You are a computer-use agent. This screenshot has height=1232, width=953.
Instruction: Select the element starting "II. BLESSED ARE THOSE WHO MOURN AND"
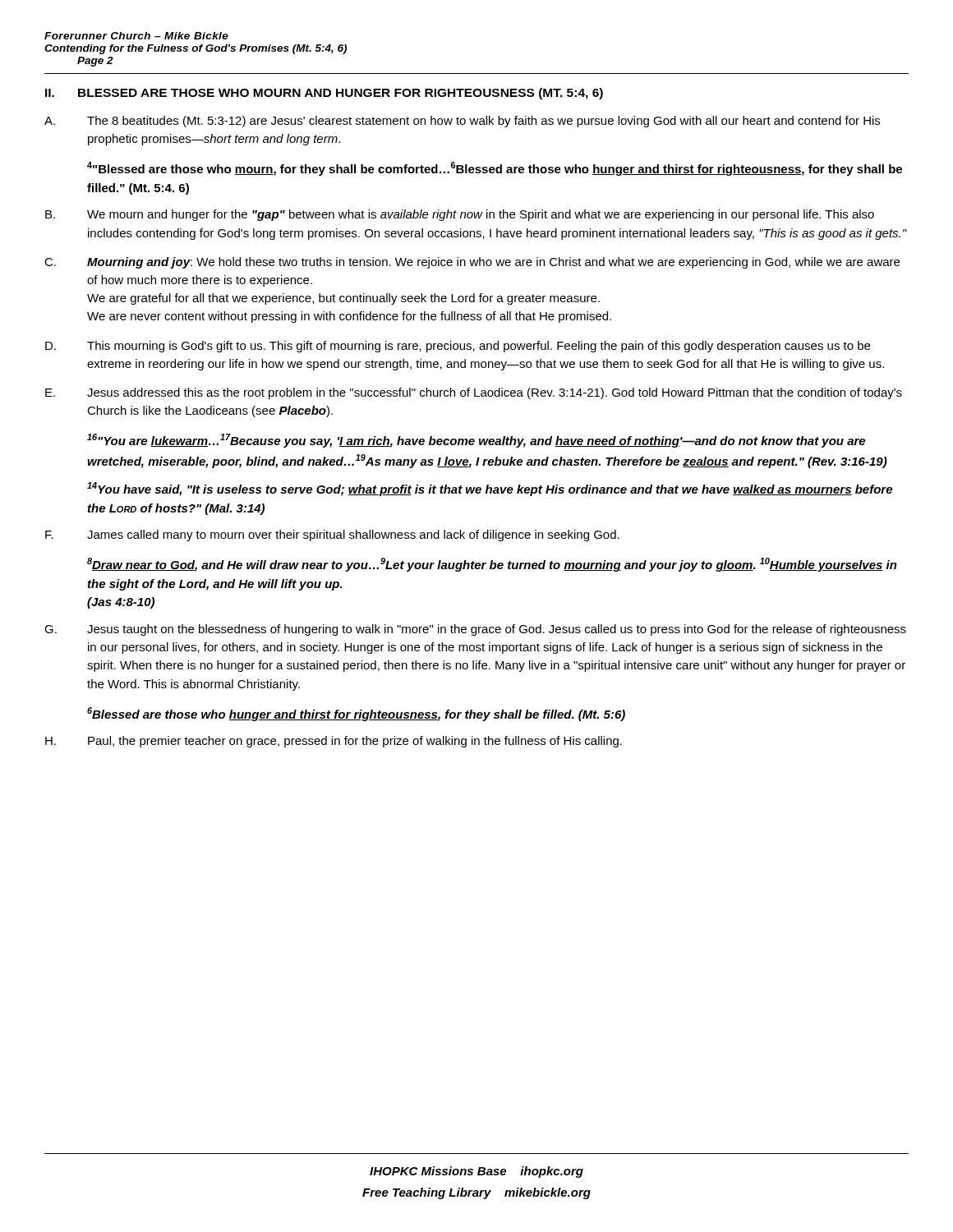[324, 93]
